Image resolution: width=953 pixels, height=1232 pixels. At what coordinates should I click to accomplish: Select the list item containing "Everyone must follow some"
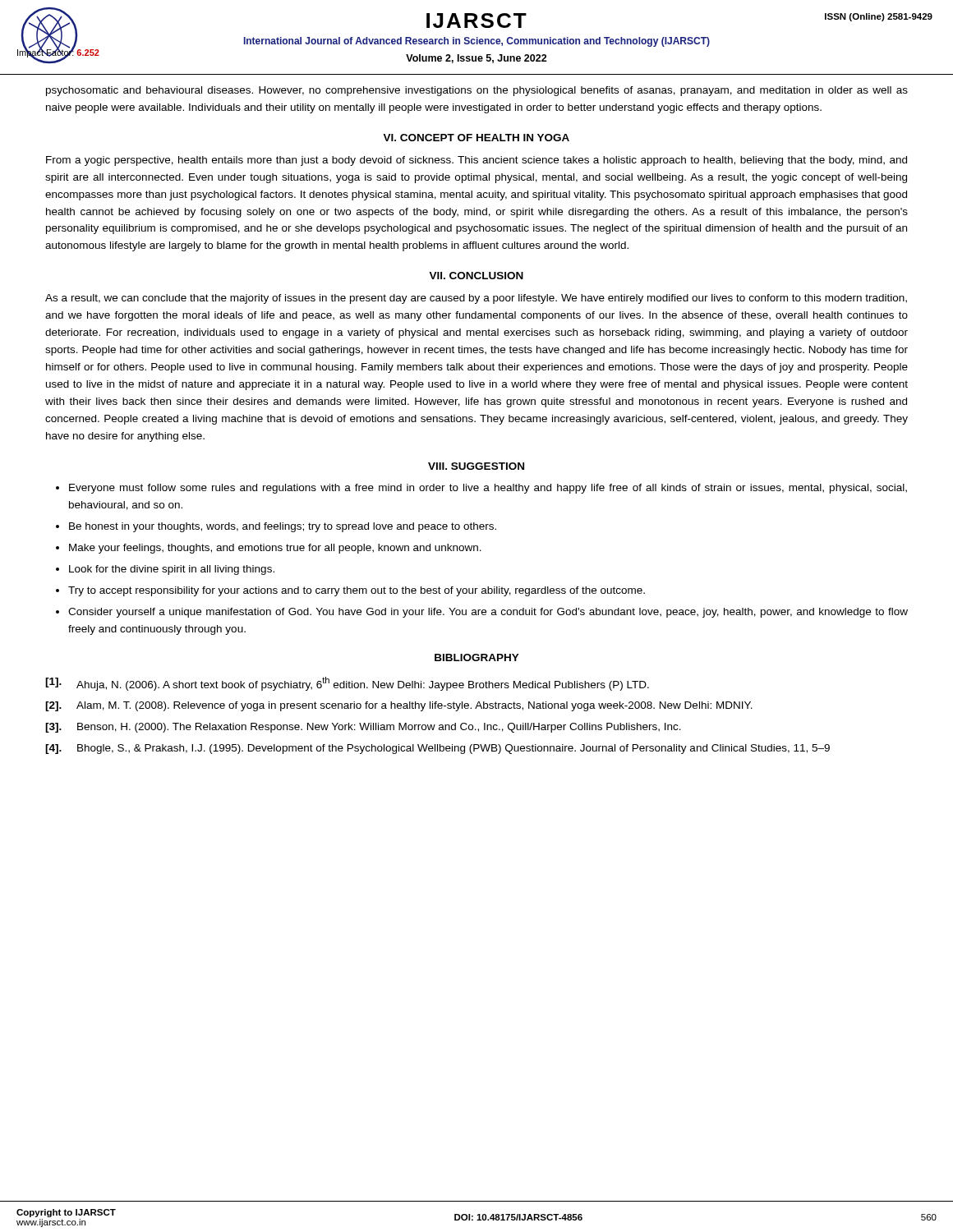[488, 496]
